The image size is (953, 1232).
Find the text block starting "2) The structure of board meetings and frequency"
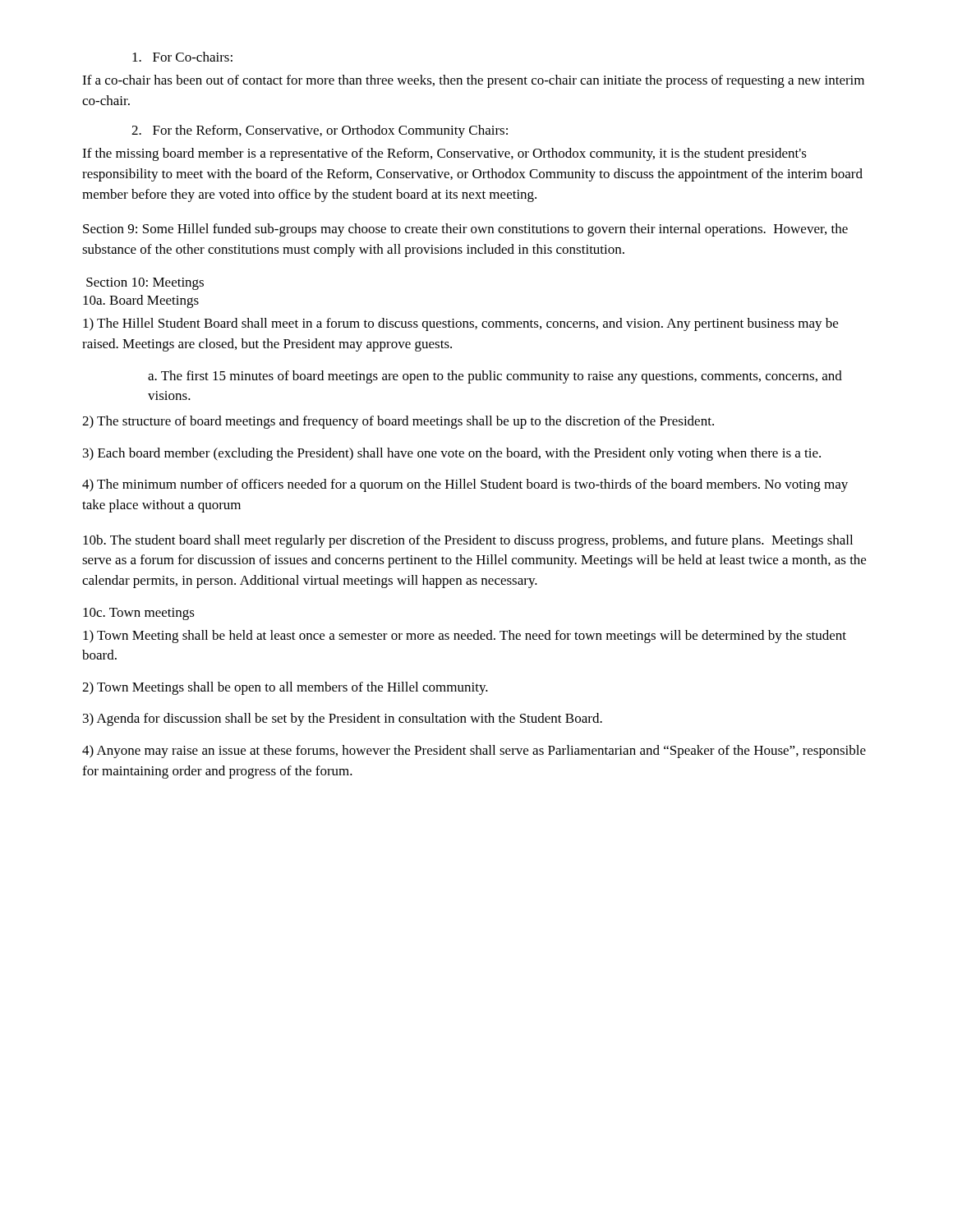click(x=476, y=422)
